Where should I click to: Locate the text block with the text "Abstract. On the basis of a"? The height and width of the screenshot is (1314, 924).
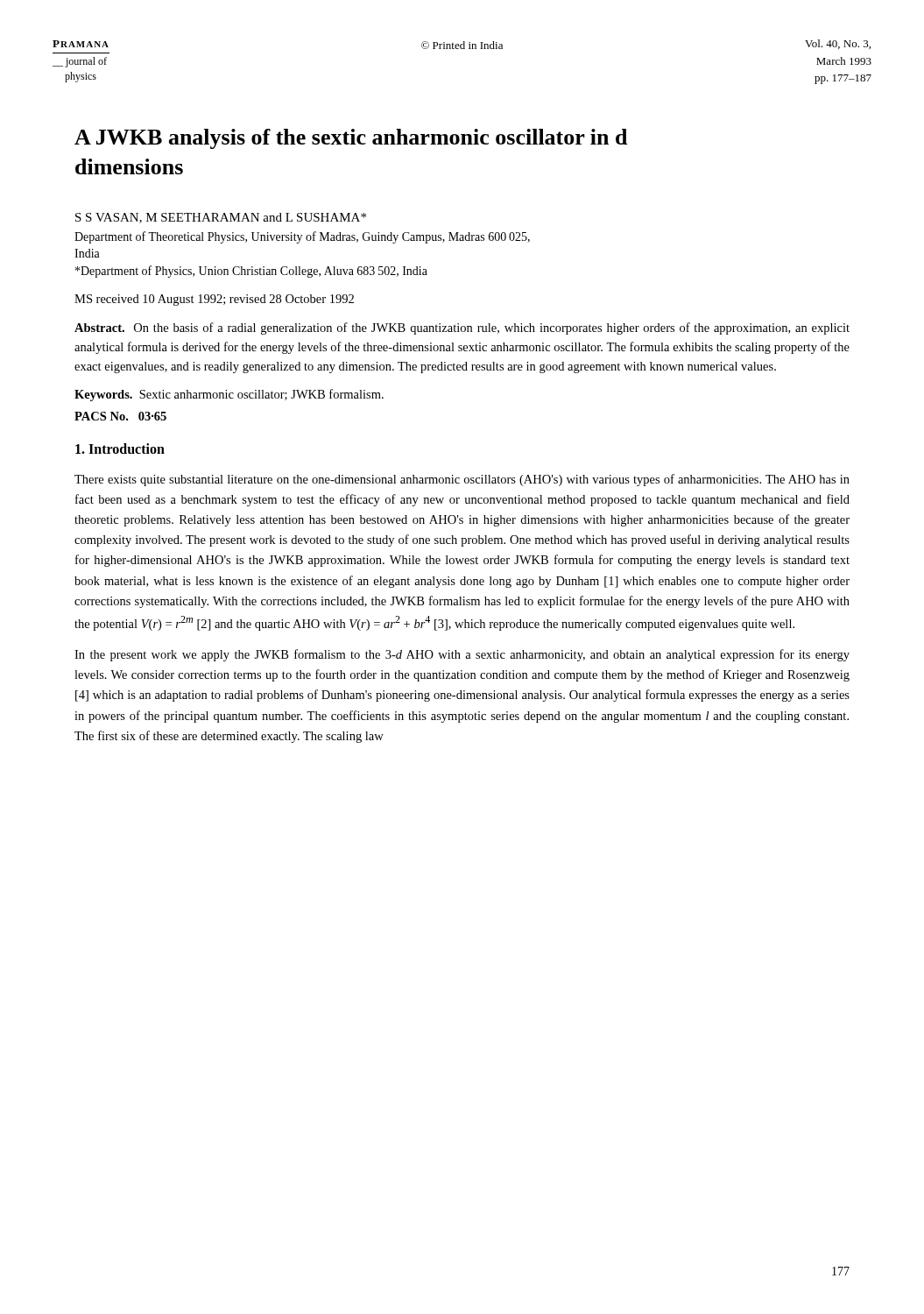[462, 347]
